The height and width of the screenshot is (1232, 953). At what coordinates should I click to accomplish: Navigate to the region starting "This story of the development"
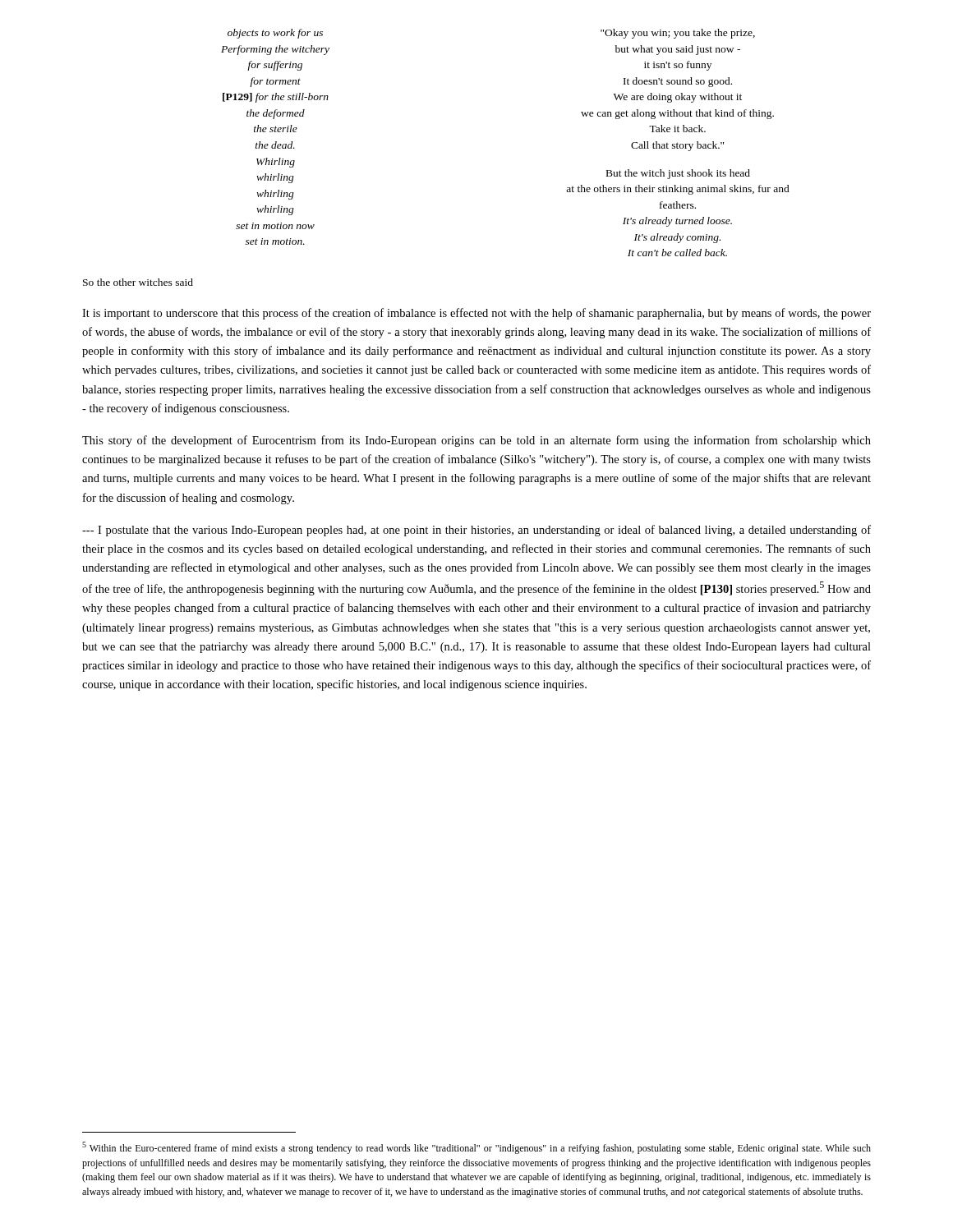tap(476, 469)
